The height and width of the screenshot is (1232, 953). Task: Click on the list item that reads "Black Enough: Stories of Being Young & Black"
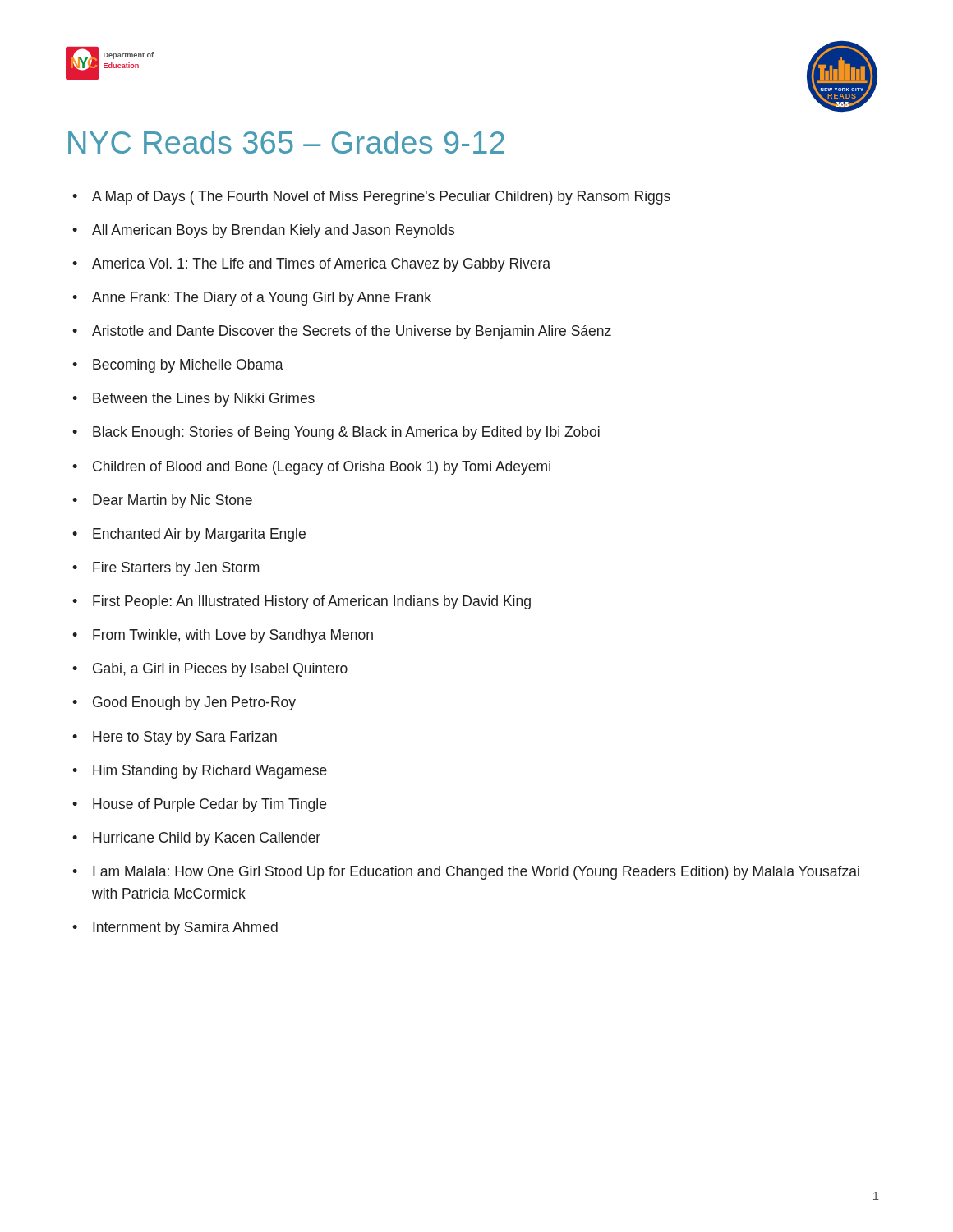[x=346, y=432]
